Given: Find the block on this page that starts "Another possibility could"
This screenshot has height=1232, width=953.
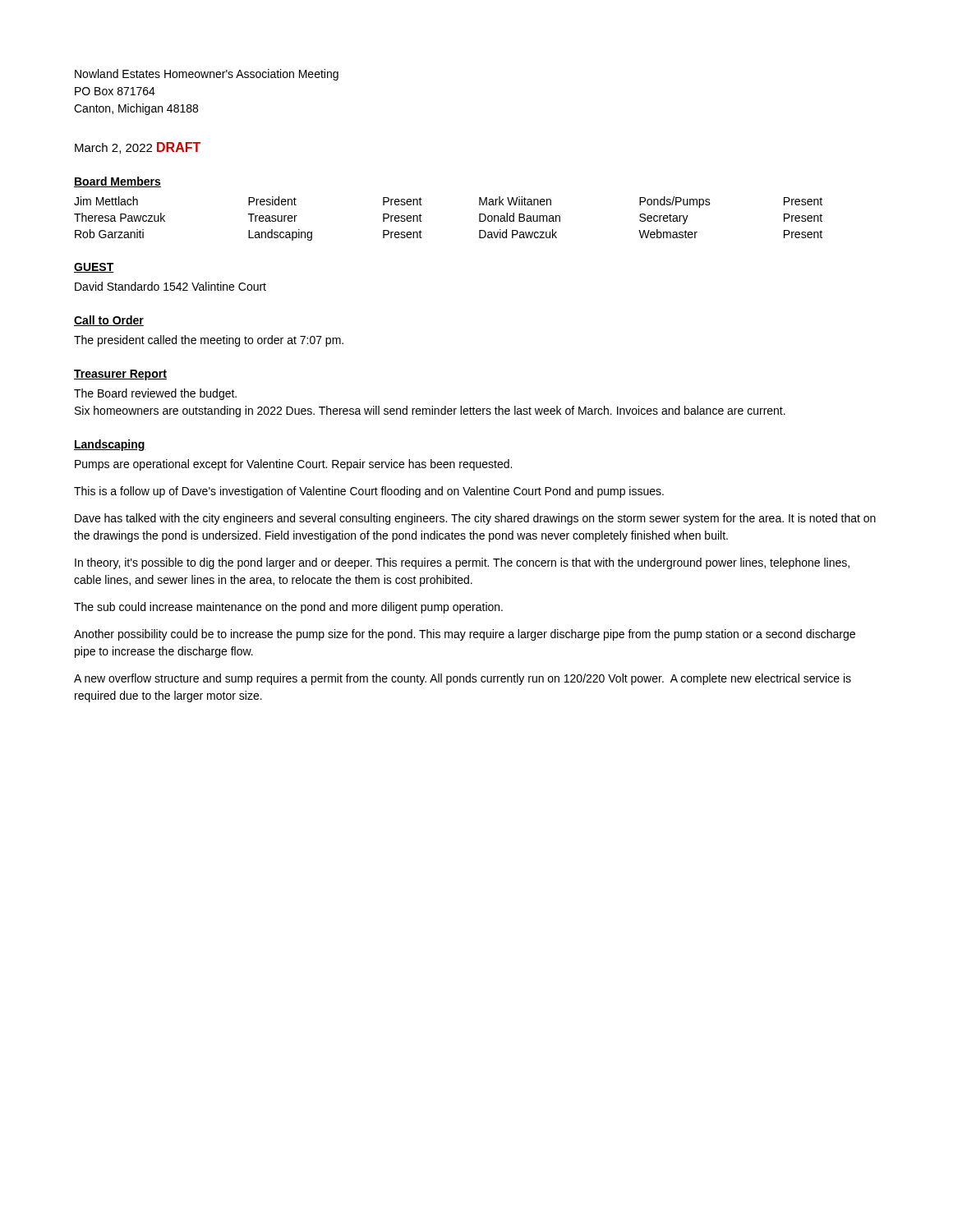Looking at the screenshot, I should click(465, 643).
